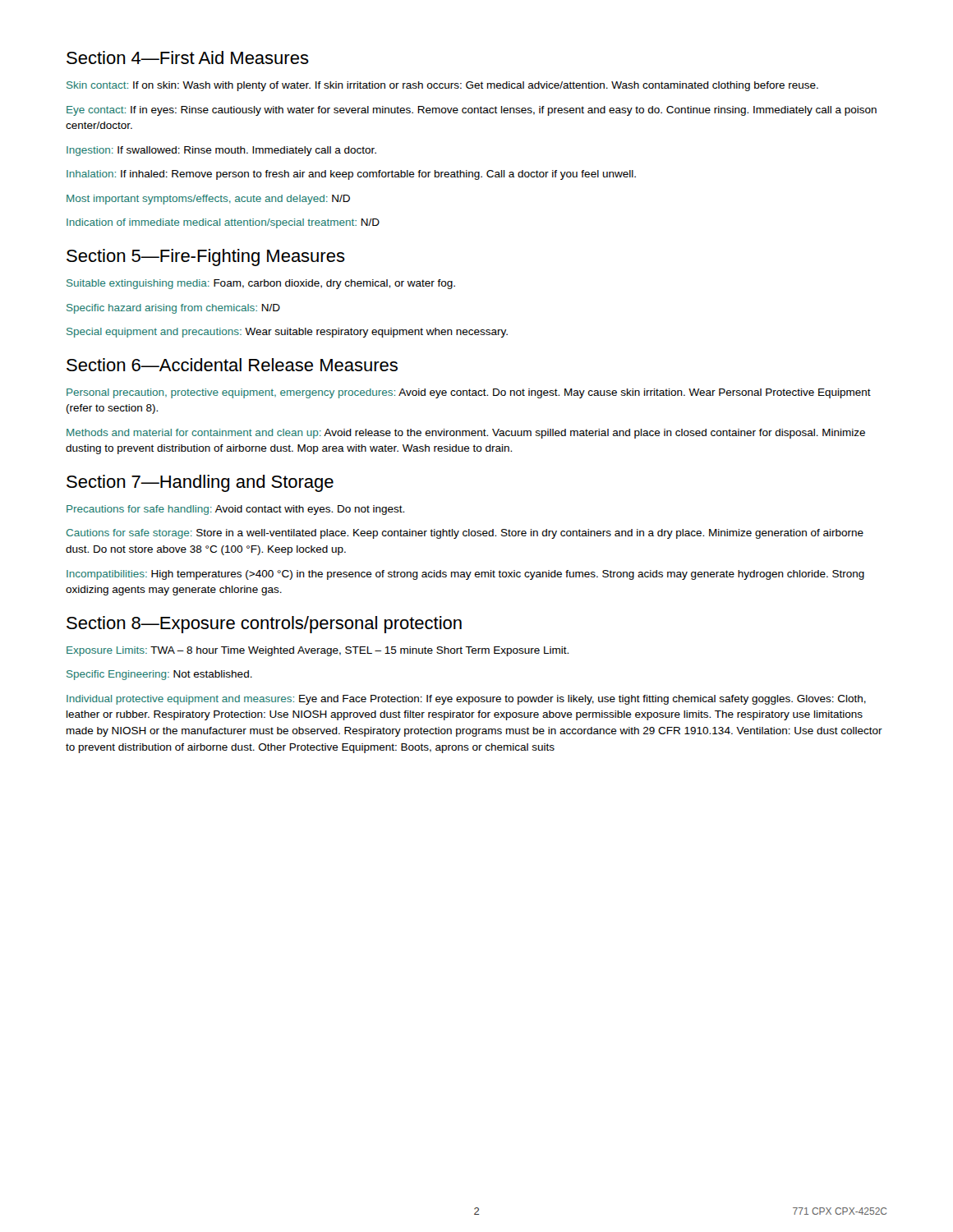953x1232 pixels.
Task: Find the text block that says "Specific hazard arising from chemicals:"
Action: pyautogui.click(x=173, y=307)
